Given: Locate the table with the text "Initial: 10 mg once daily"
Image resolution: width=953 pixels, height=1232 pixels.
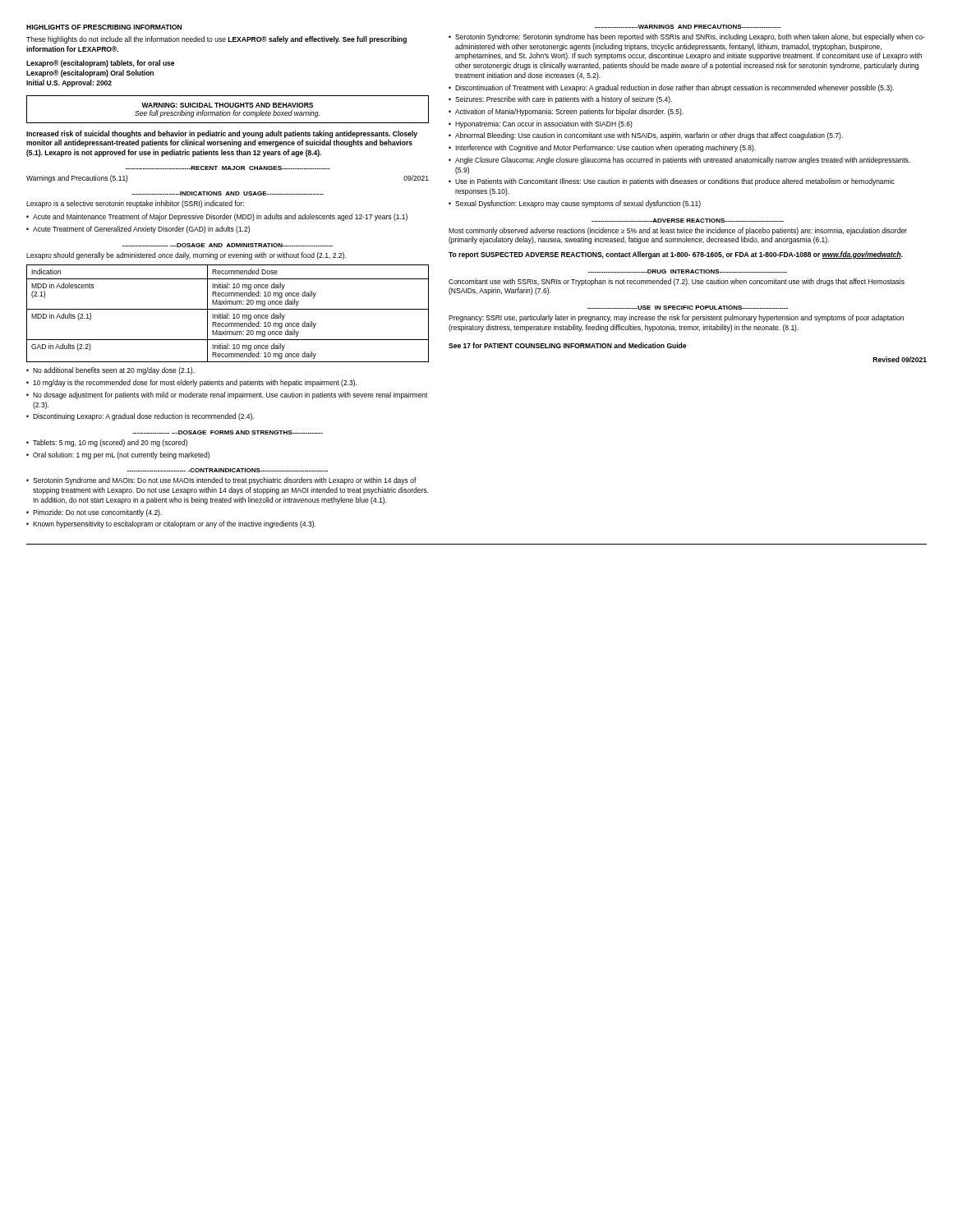Looking at the screenshot, I should pyautogui.click(x=228, y=314).
